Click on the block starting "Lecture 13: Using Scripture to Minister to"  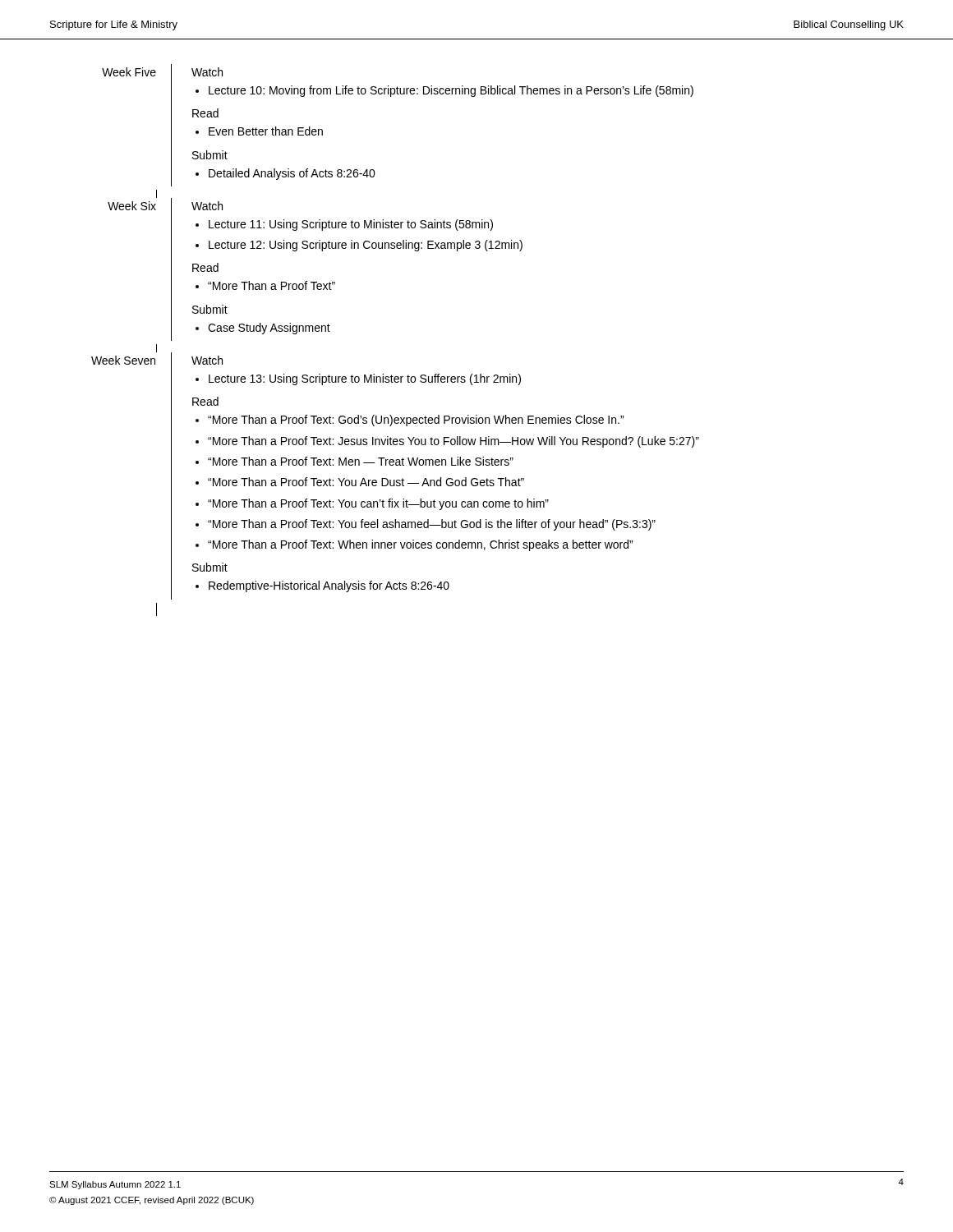(x=365, y=379)
